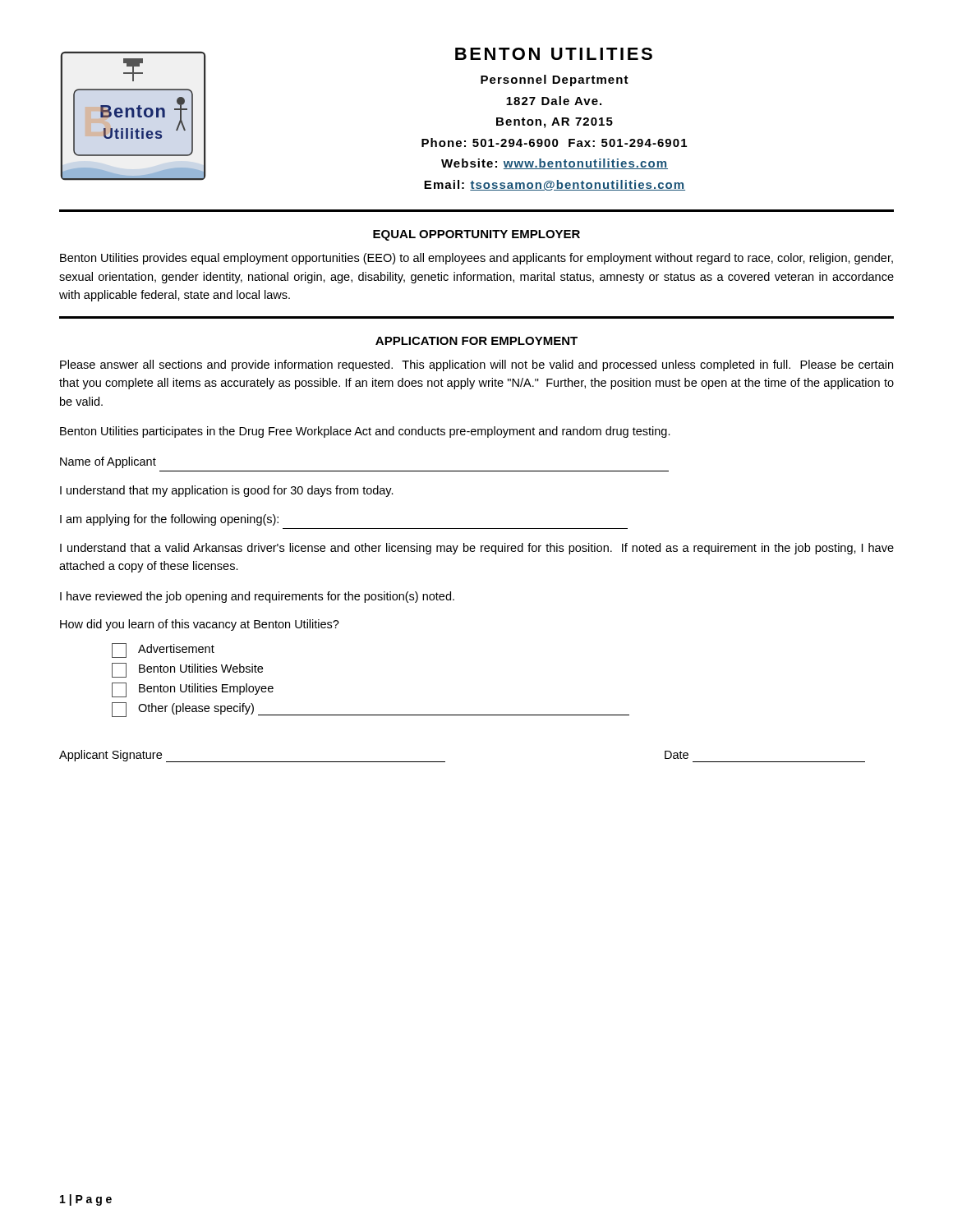
Task: Point to the block beginning "Benton Utilities provides"
Action: click(476, 277)
